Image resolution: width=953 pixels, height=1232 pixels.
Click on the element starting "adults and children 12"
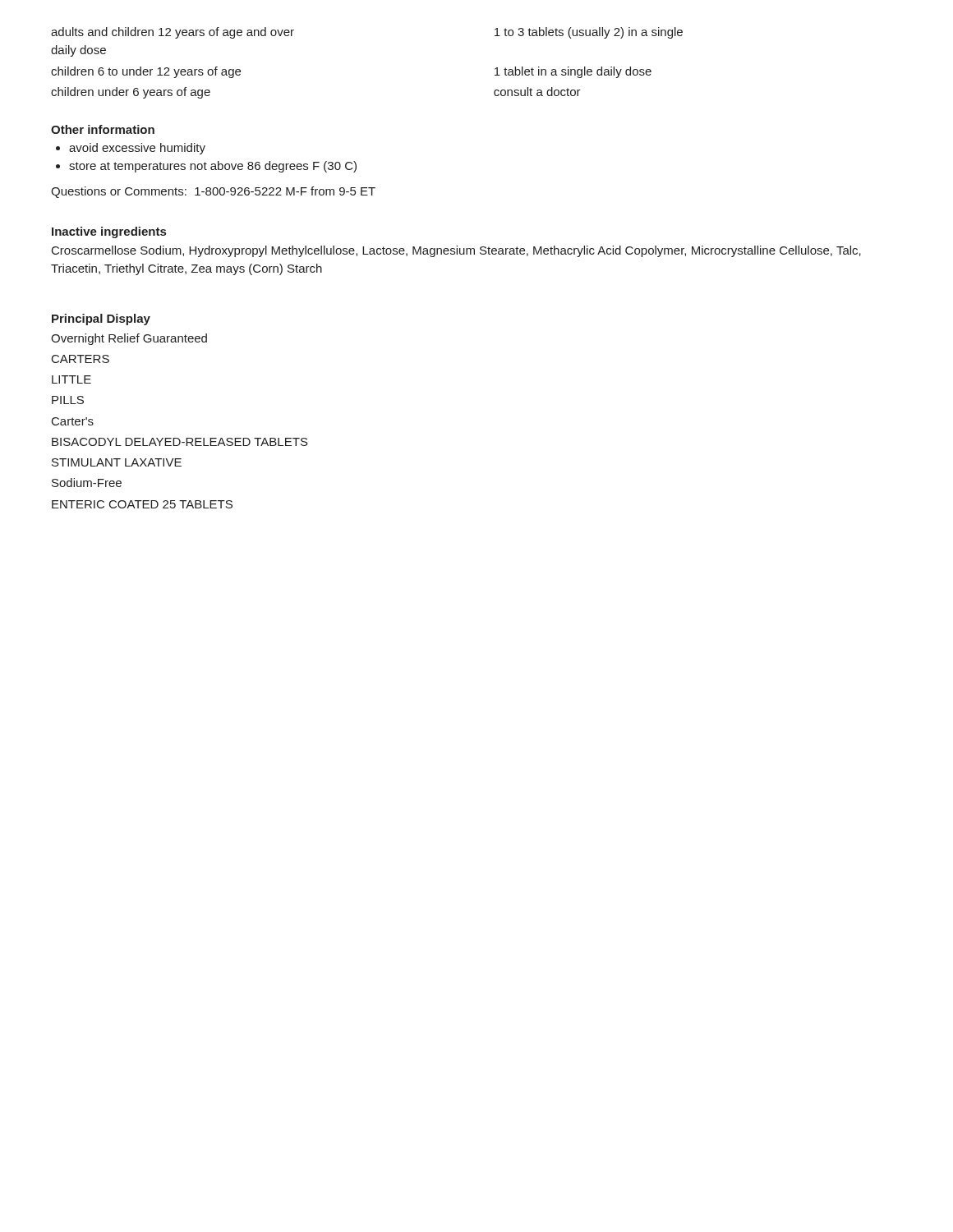[x=172, y=41]
